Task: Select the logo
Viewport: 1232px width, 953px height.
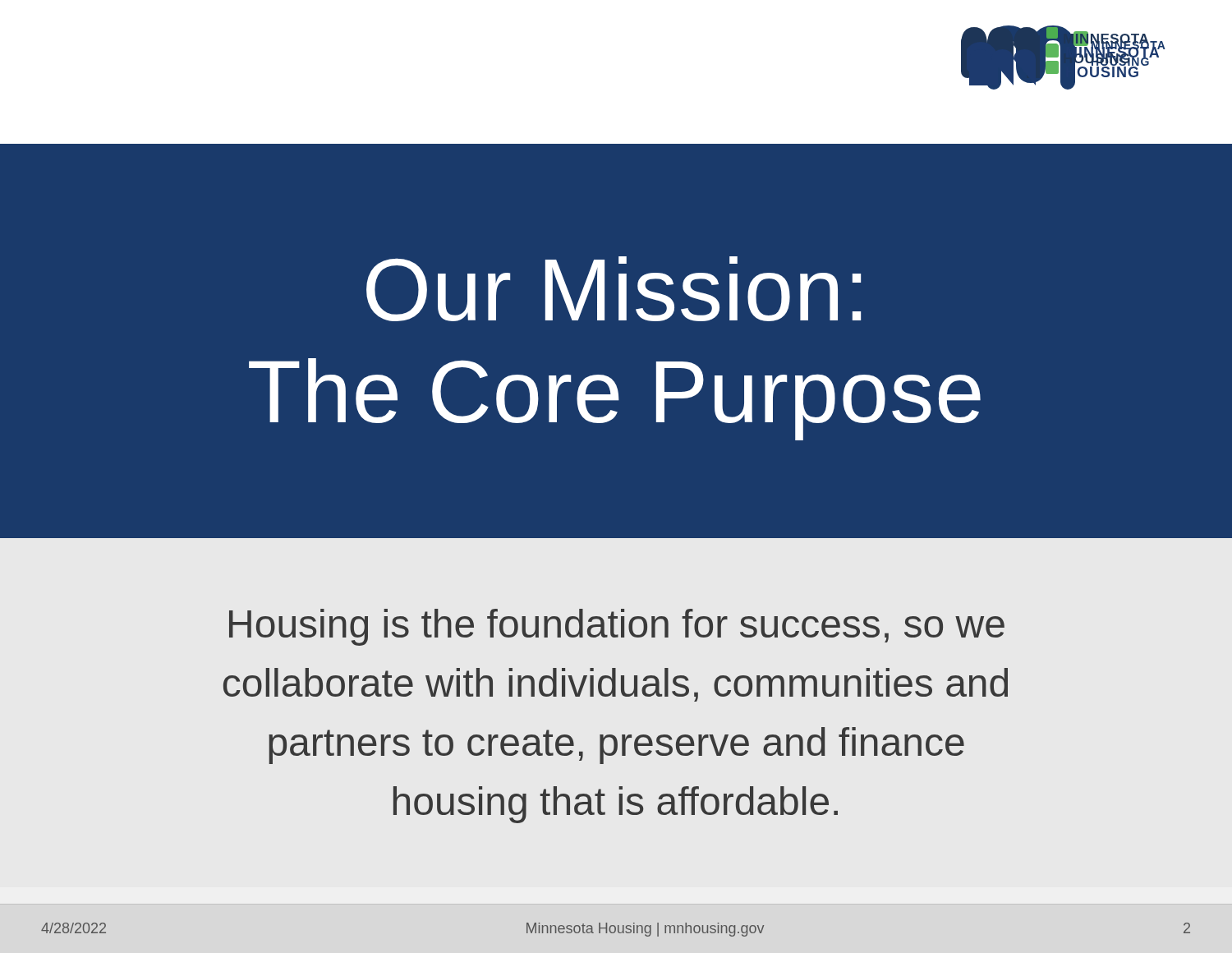Action: 1080,63
